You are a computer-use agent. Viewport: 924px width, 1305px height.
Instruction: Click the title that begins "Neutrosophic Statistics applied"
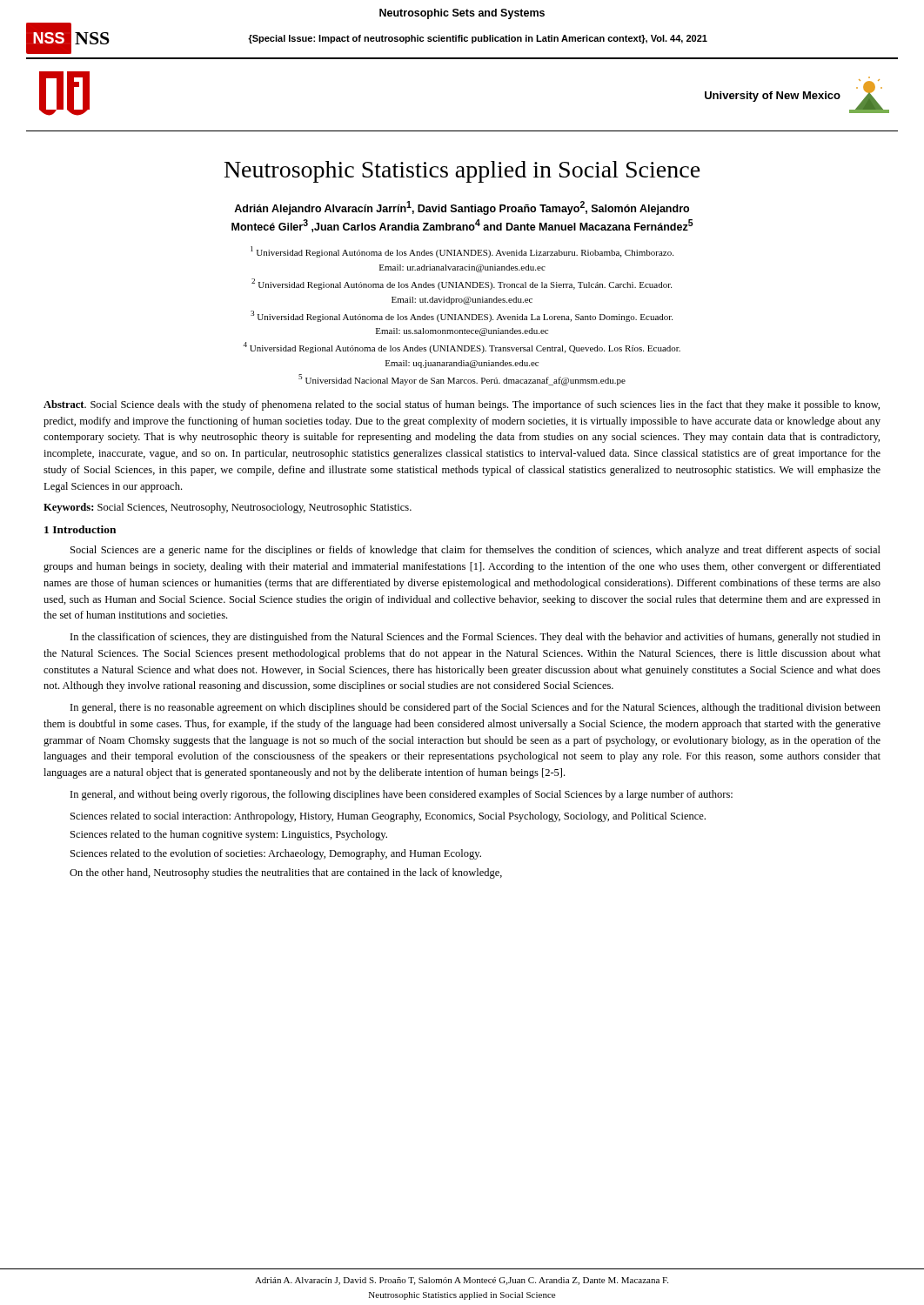tap(462, 169)
